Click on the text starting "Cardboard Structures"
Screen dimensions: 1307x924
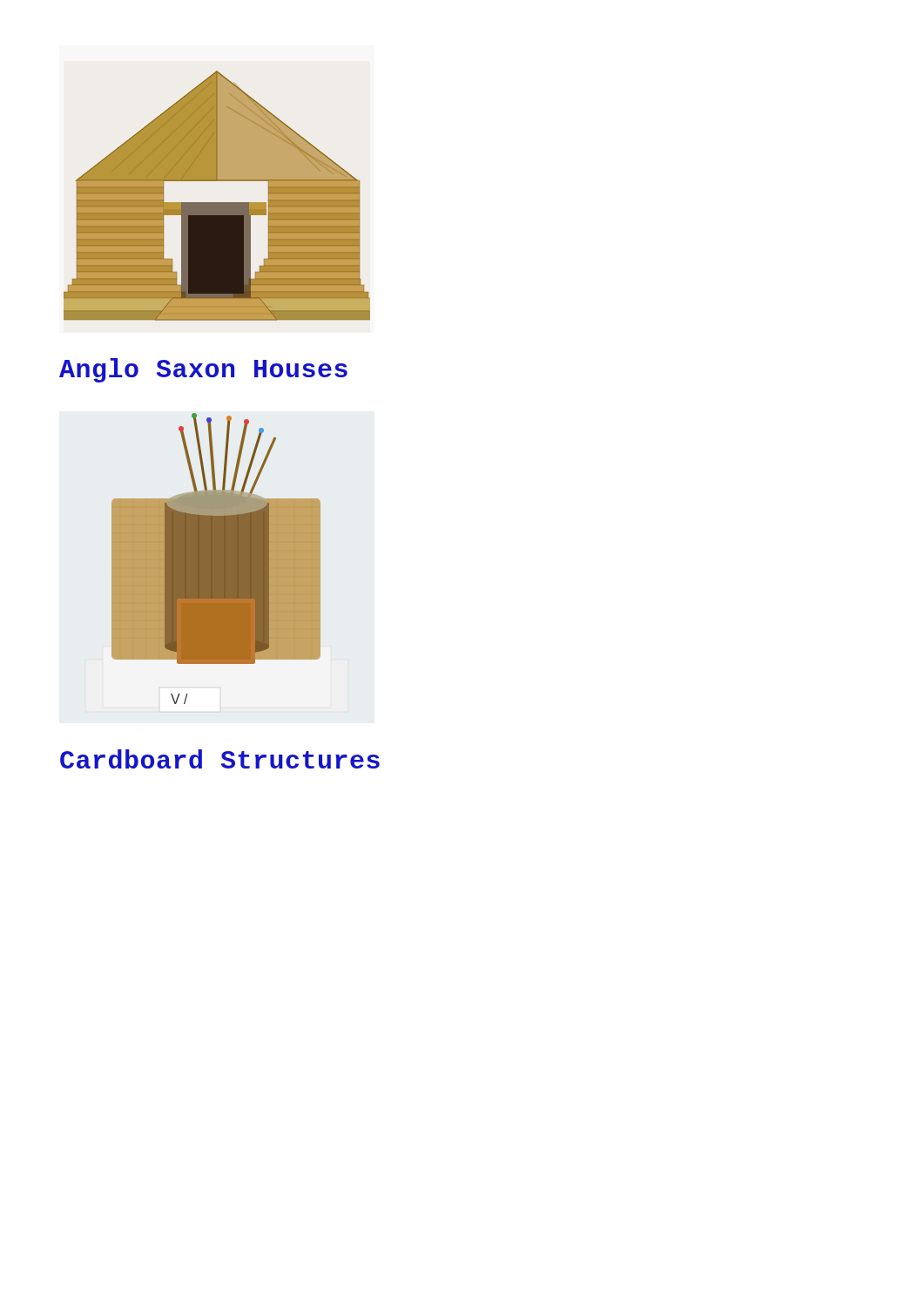click(x=220, y=762)
